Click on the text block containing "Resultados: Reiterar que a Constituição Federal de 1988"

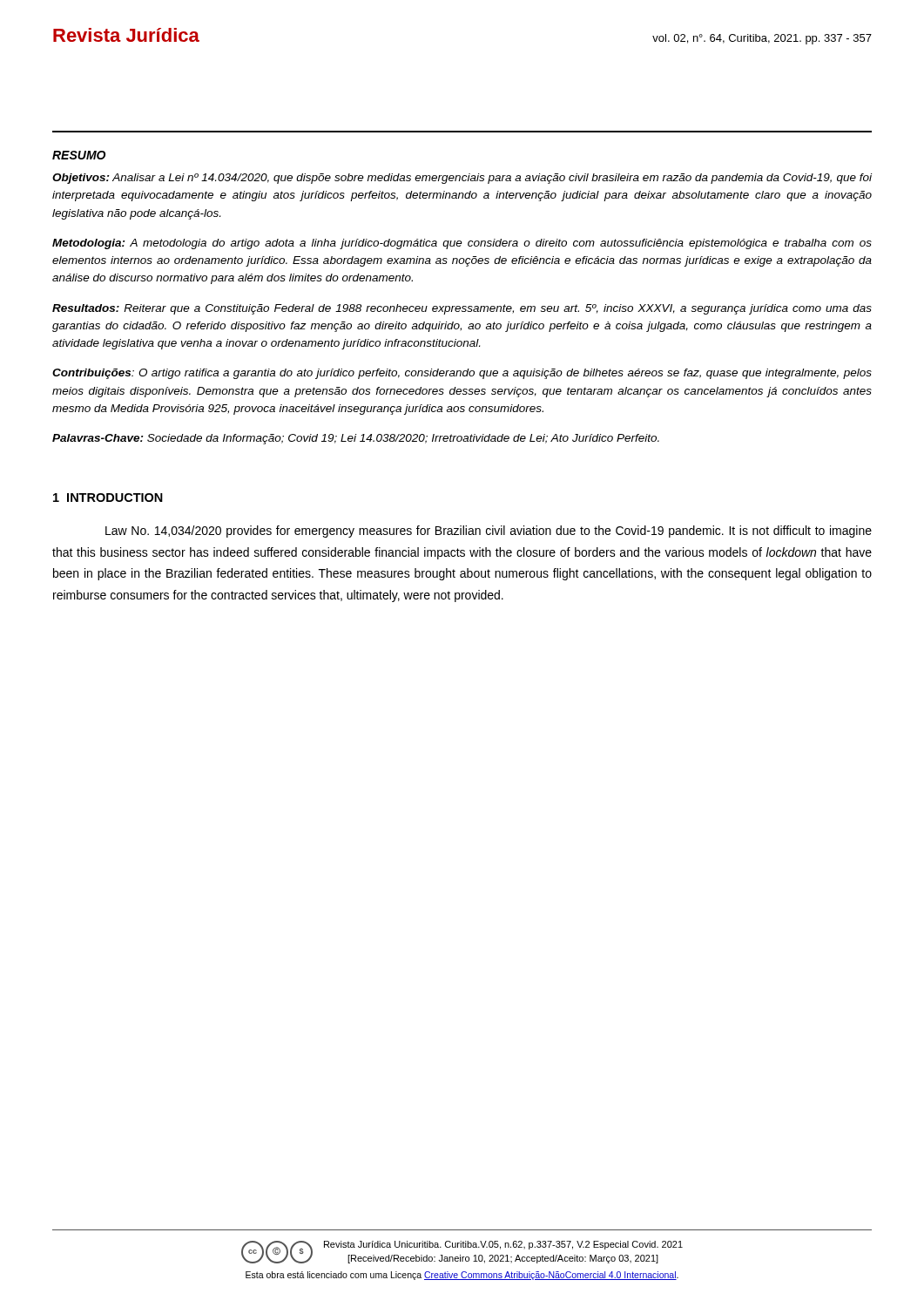(462, 326)
